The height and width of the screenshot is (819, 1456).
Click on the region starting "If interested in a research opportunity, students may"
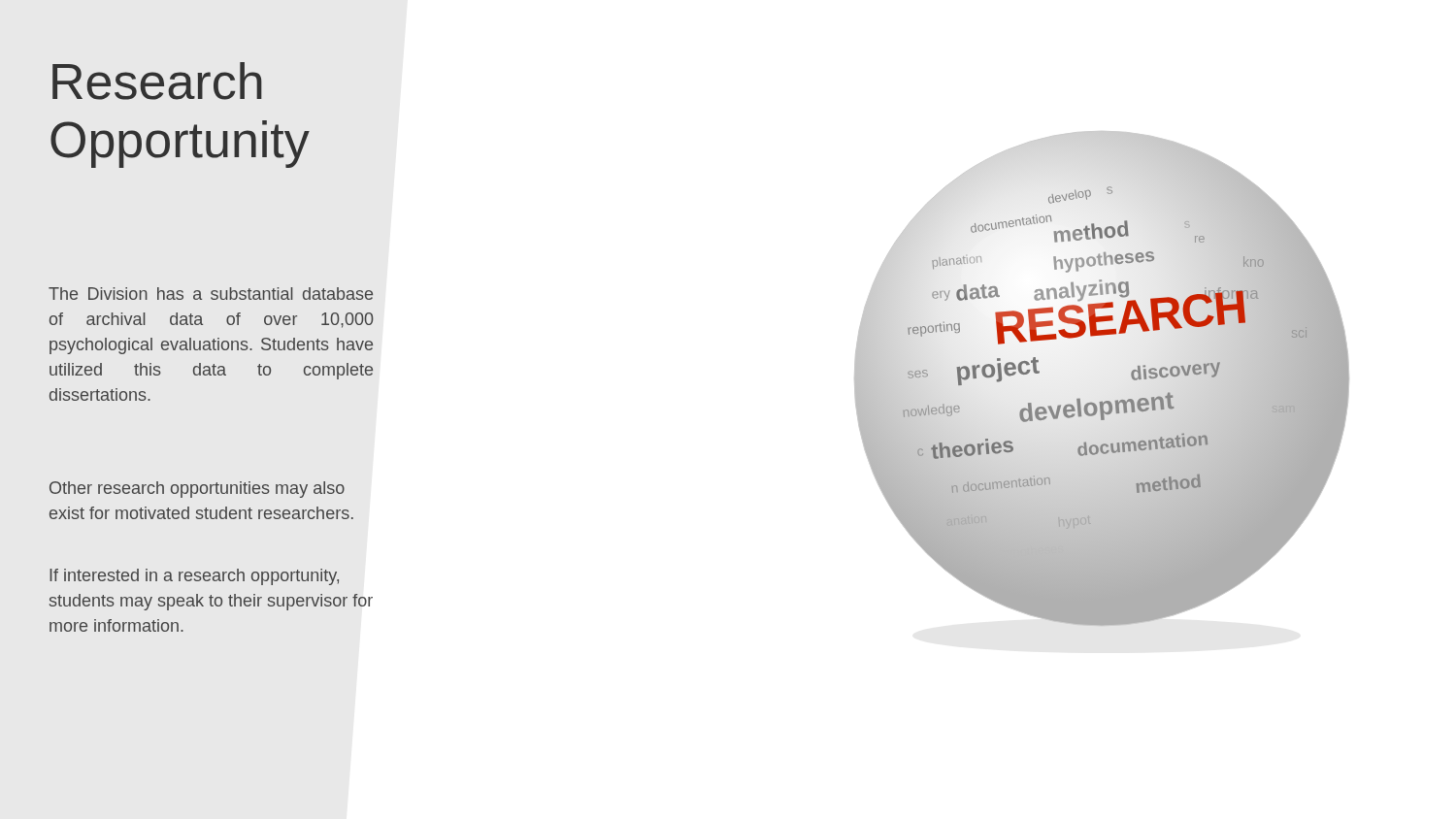coord(211,601)
